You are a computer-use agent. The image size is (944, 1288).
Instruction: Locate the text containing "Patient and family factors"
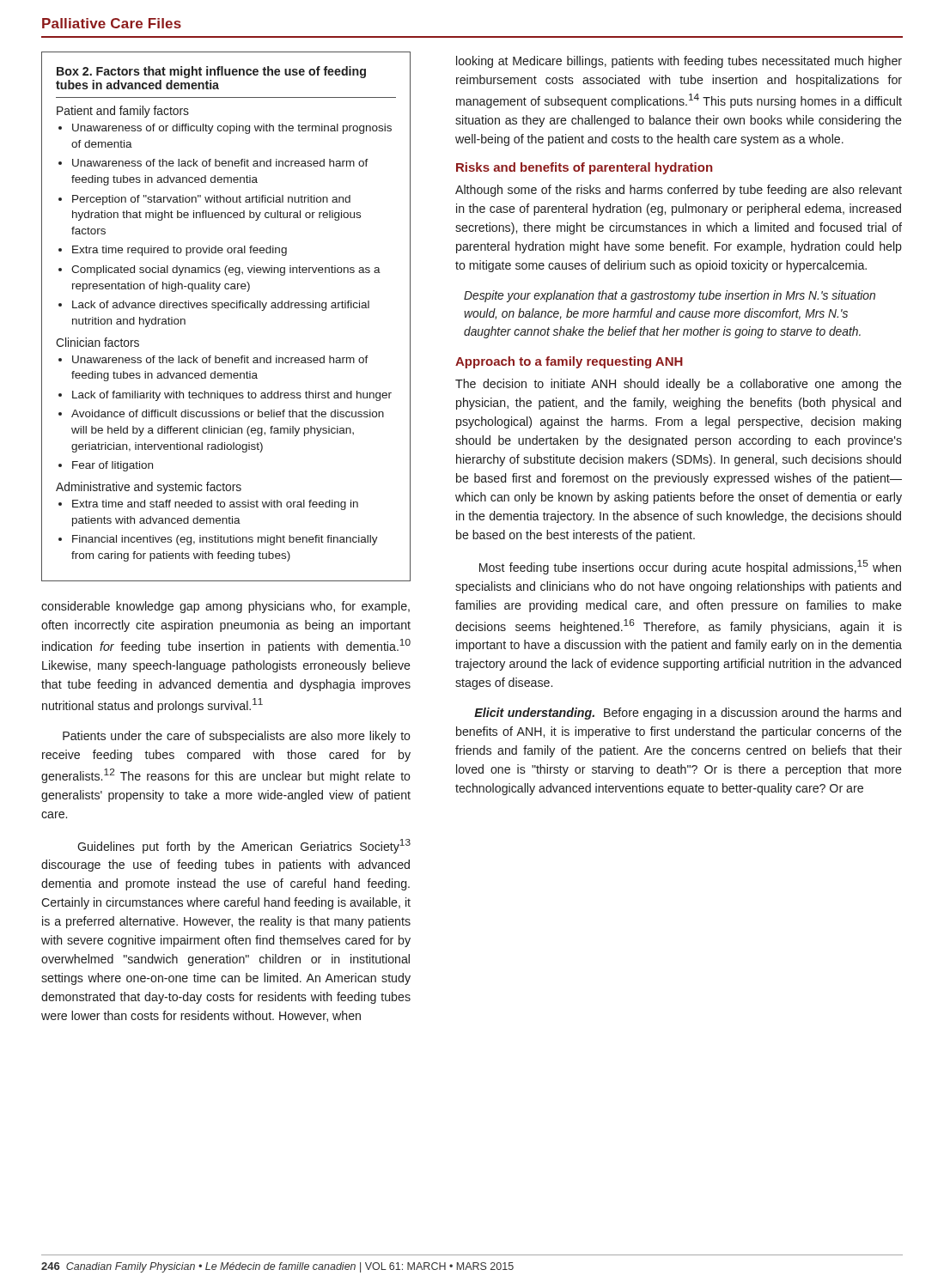(122, 111)
